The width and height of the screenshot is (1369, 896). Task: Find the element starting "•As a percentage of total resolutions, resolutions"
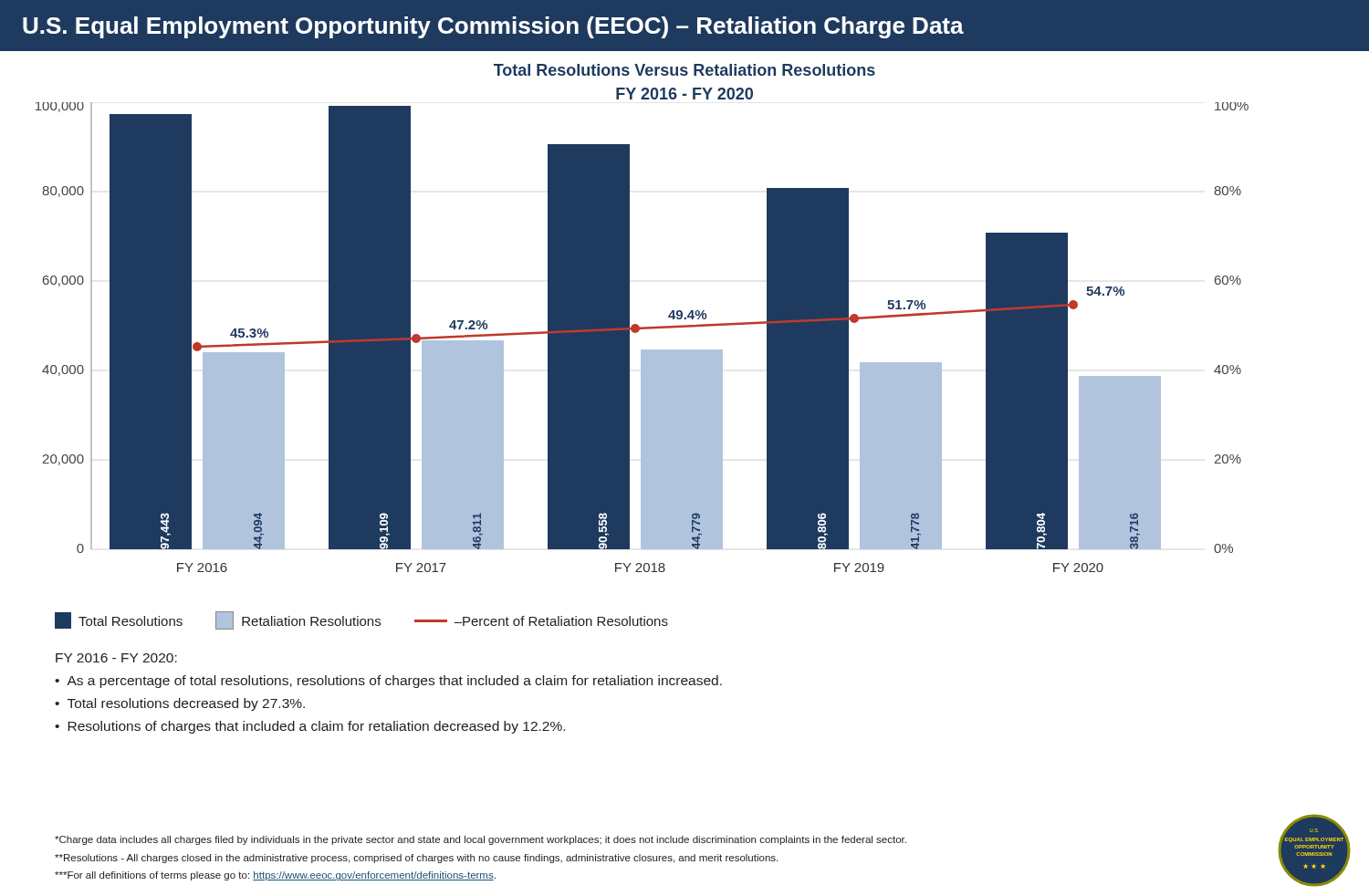[x=389, y=681]
